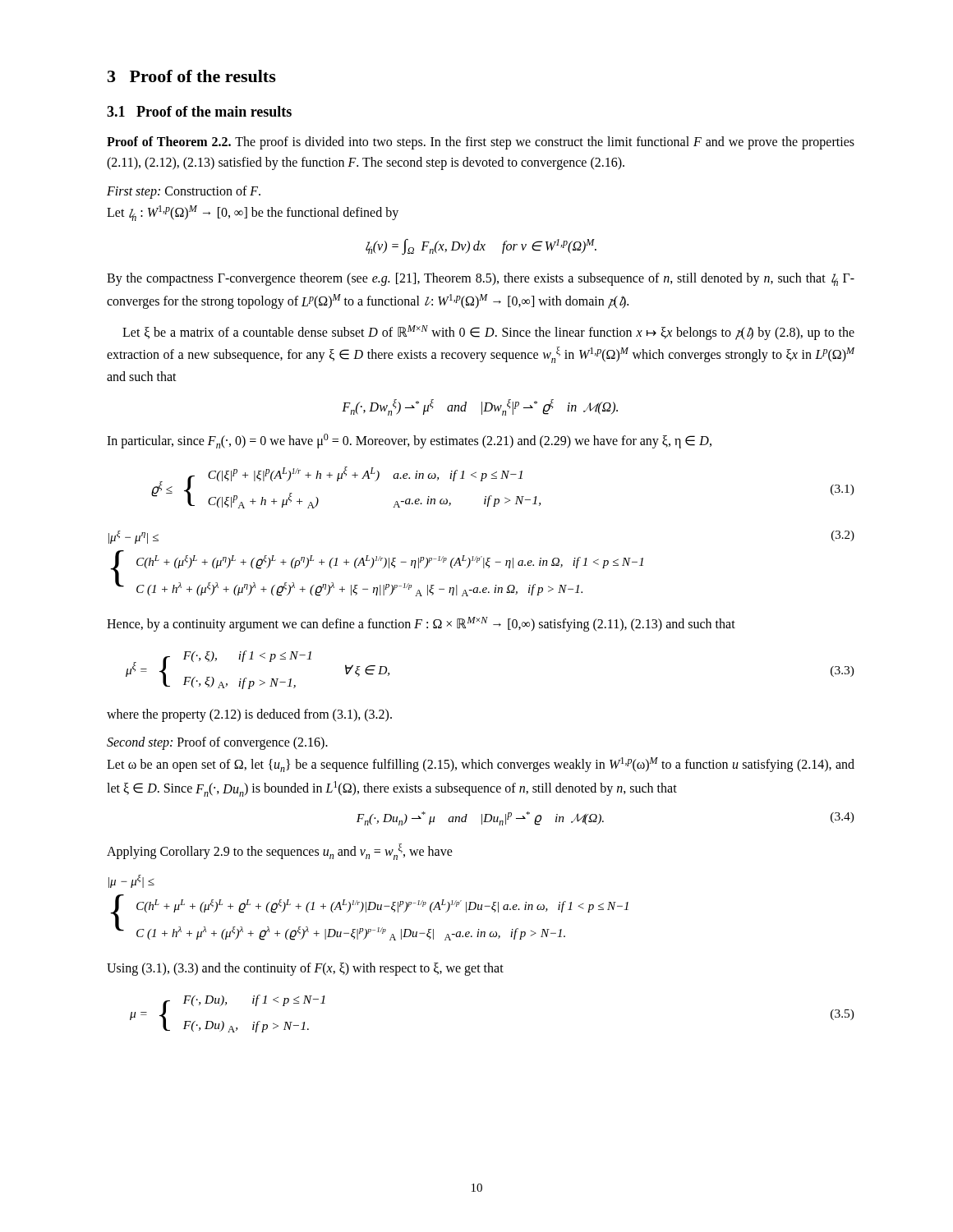Viewport: 953px width, 1232px height.
Task: Point to the element starting "μξ = { F(·, ξ), if"
Action: click(261, 680)
